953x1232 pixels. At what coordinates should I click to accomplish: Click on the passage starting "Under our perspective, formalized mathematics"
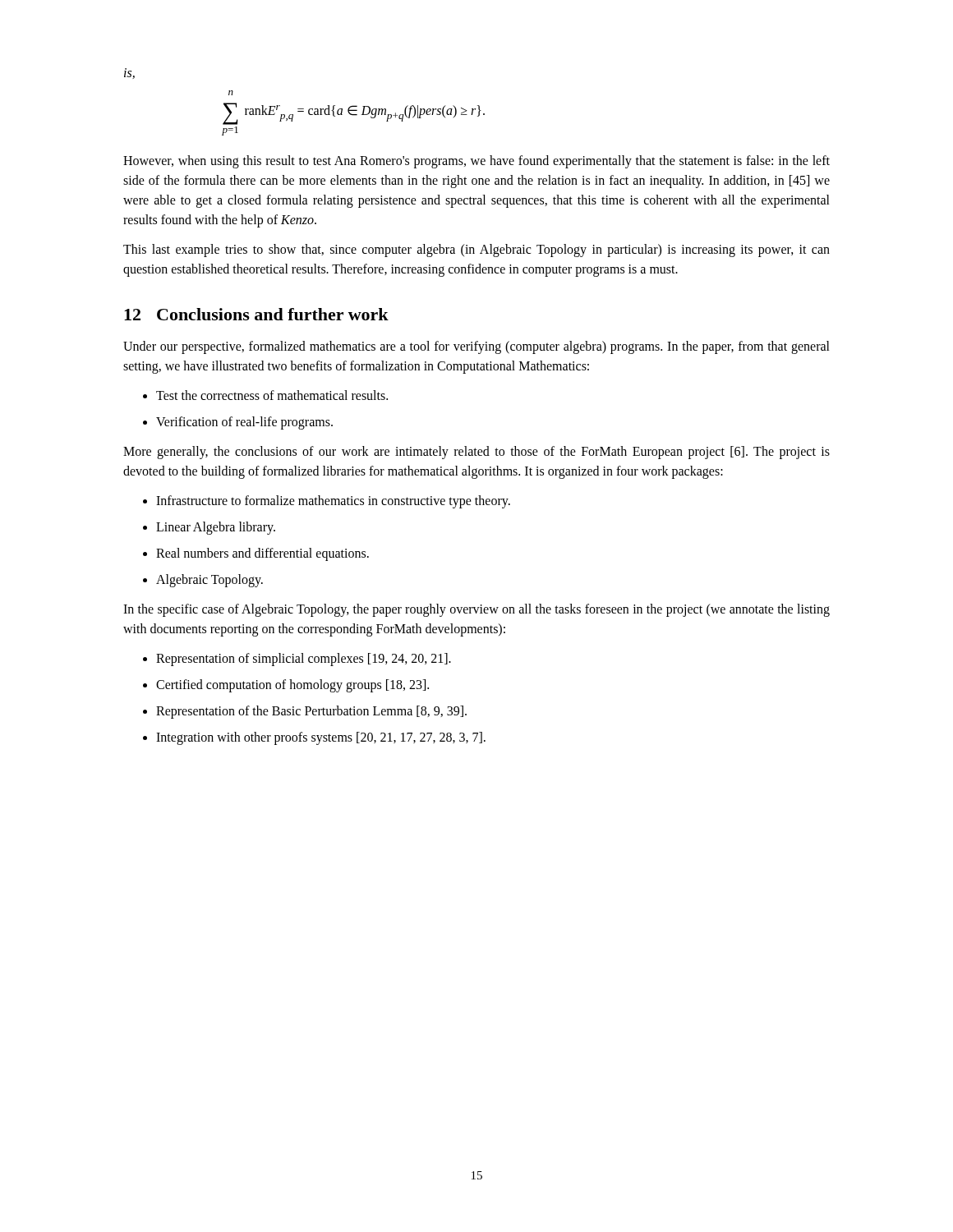tap(476, 356)
